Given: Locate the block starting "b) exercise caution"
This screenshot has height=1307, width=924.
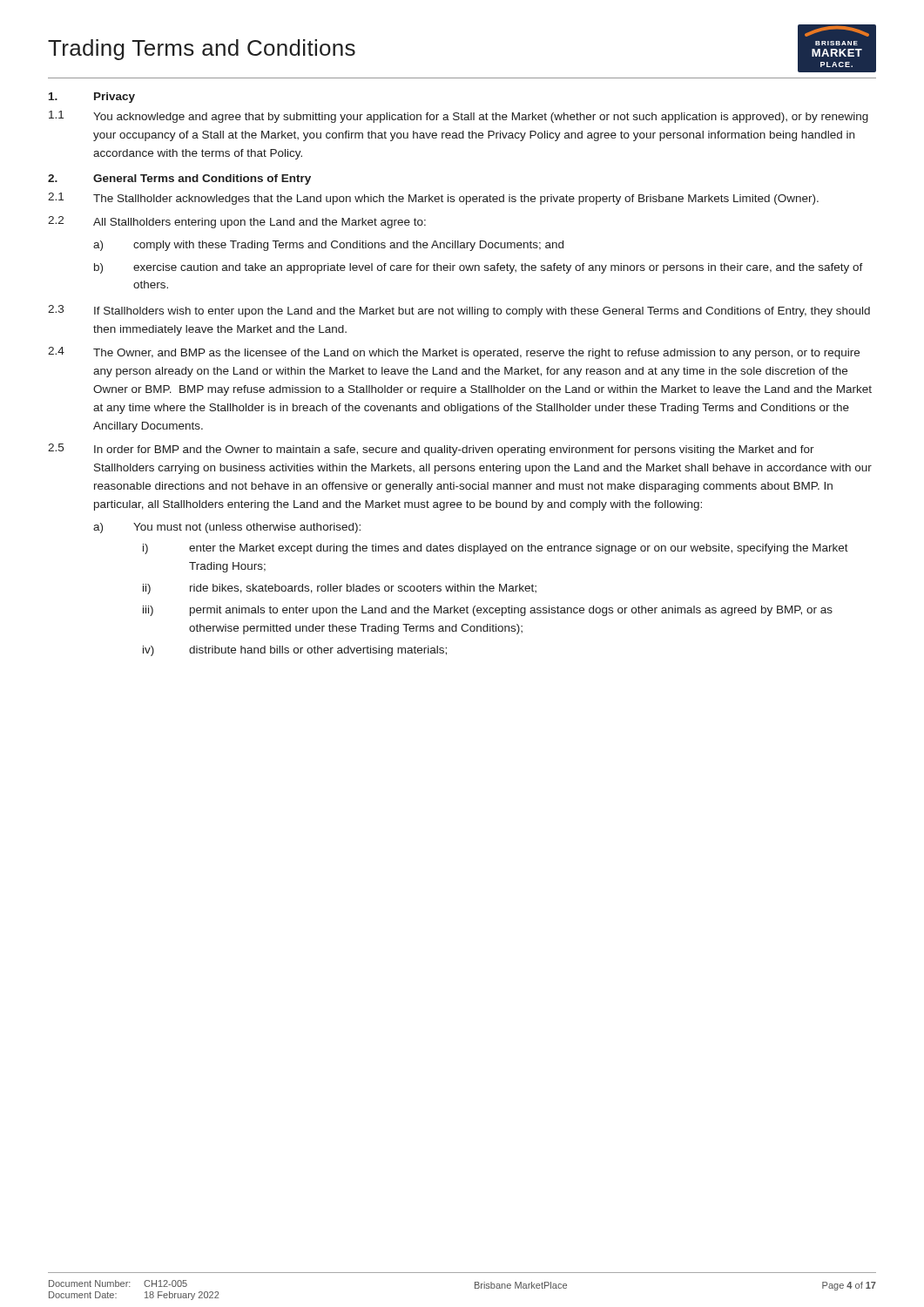Looking at the screenshot, I should (x=485, y=277).
